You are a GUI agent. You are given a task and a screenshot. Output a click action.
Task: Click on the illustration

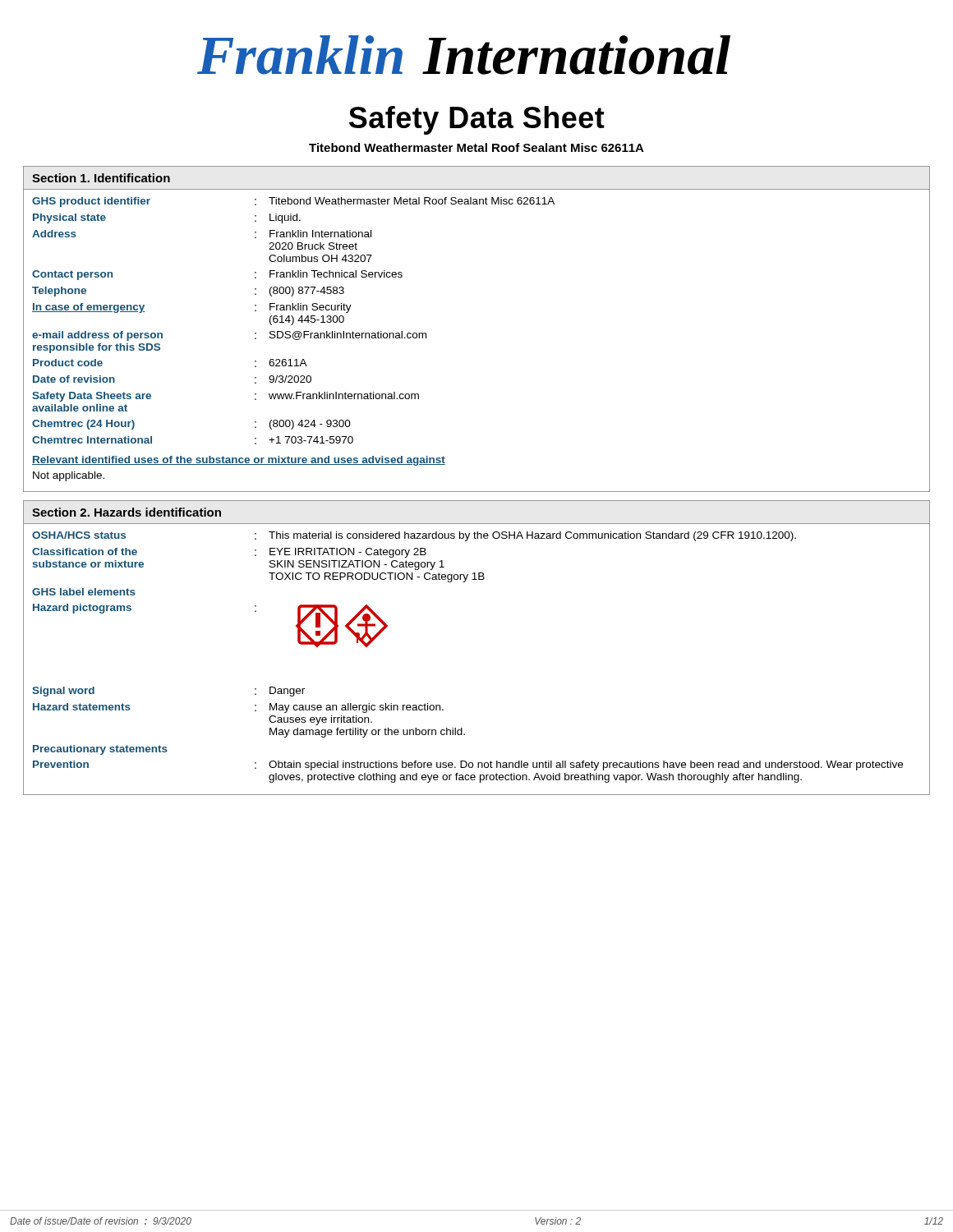tap(334, 643)
